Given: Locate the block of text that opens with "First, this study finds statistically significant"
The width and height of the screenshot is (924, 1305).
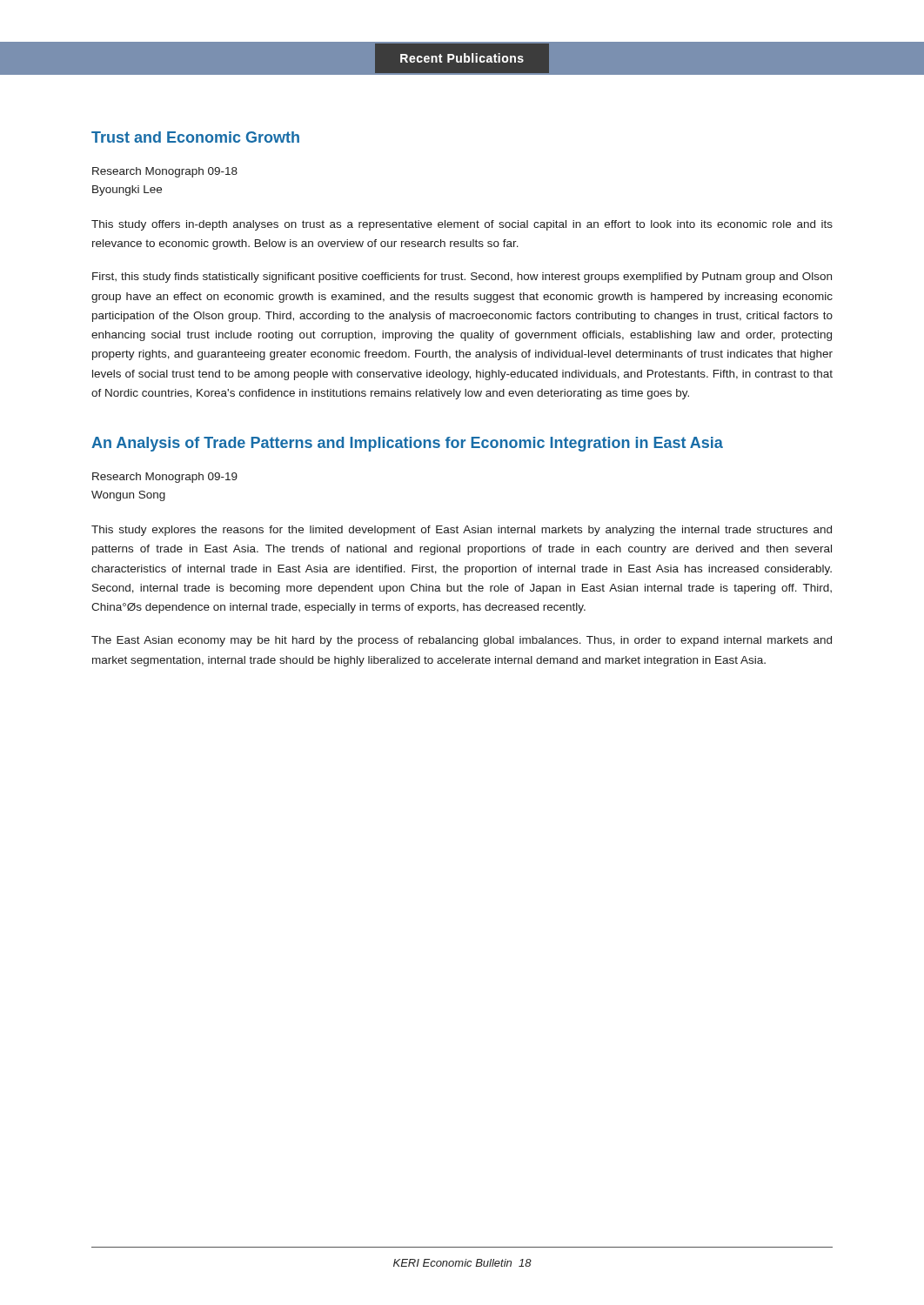Looking at the screenshot, I should coord(462,335).
